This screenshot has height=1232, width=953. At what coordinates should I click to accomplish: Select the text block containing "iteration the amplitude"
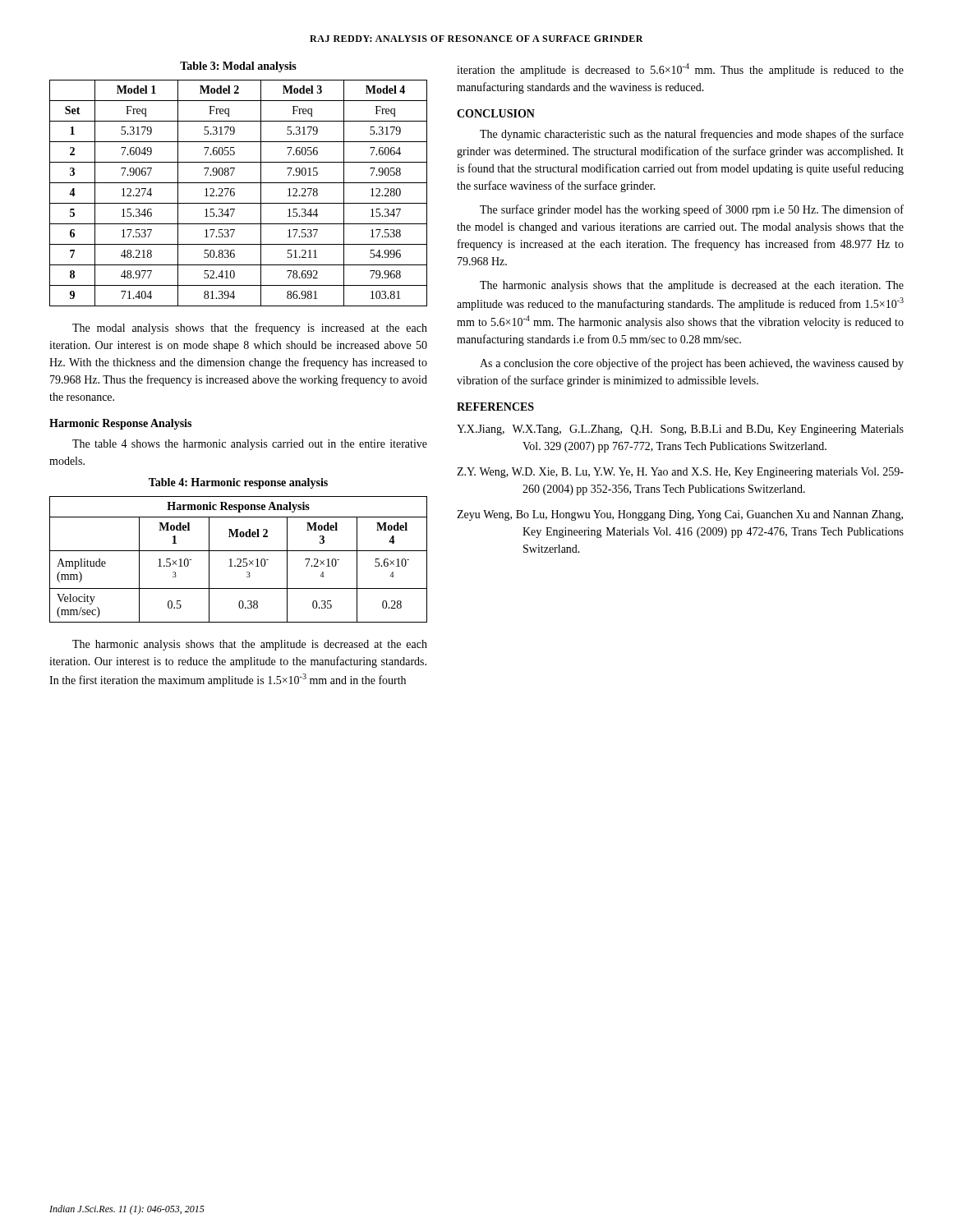click(x=680, y=77)
